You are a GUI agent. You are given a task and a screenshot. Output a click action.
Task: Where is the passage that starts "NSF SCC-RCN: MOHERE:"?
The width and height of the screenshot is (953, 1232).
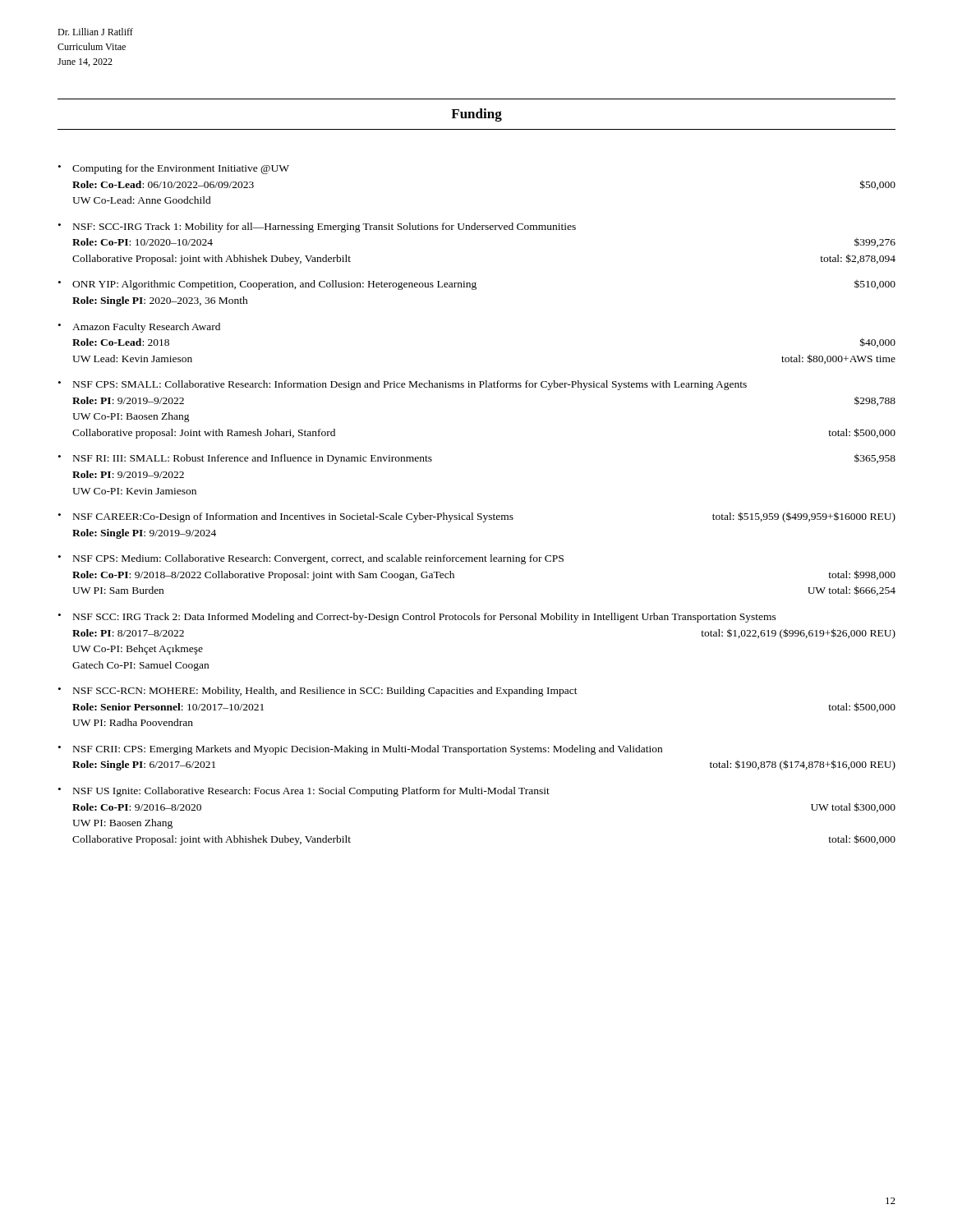coord(325,692)
